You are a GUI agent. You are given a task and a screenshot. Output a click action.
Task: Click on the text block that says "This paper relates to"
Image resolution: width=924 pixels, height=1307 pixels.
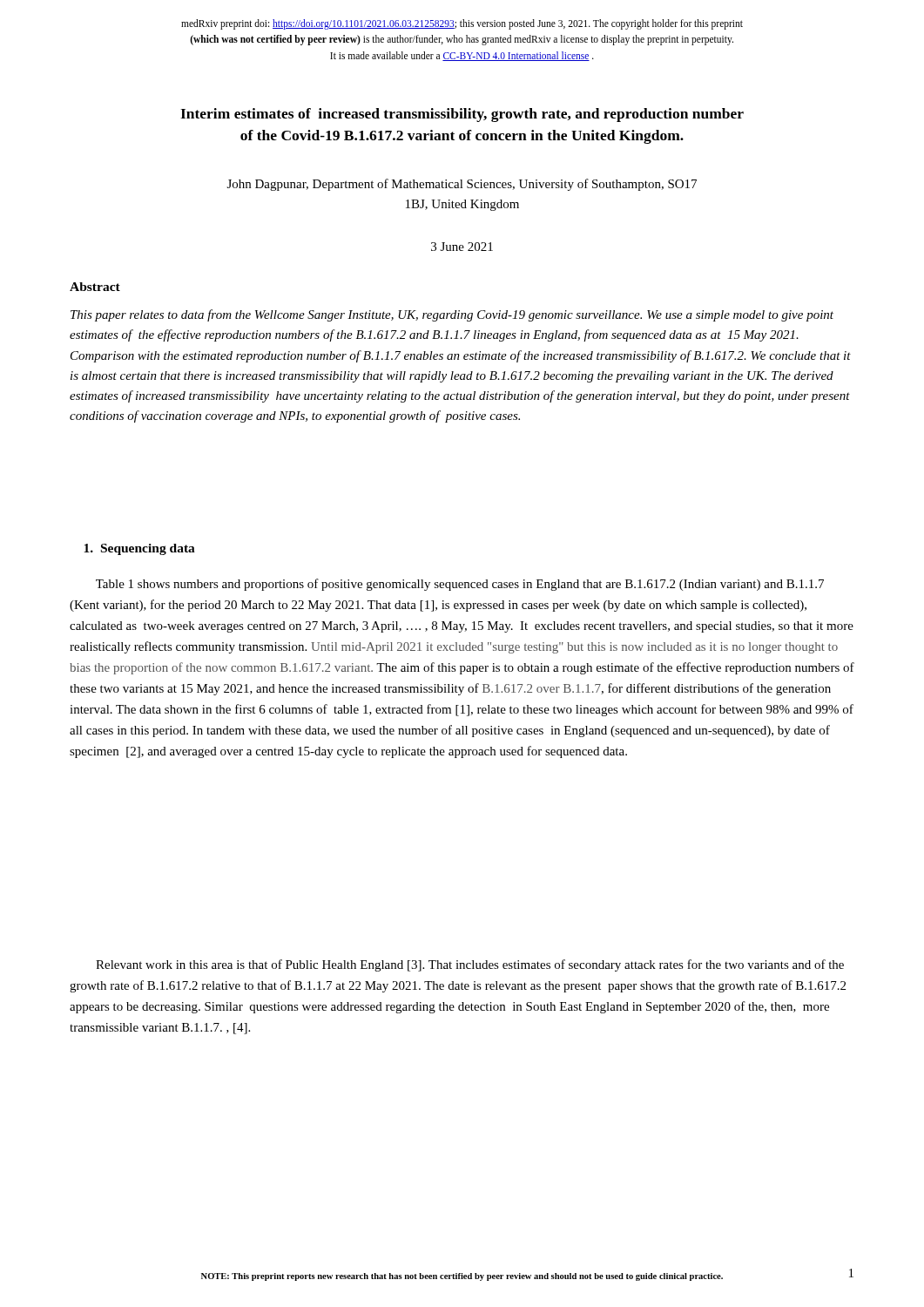460,365
